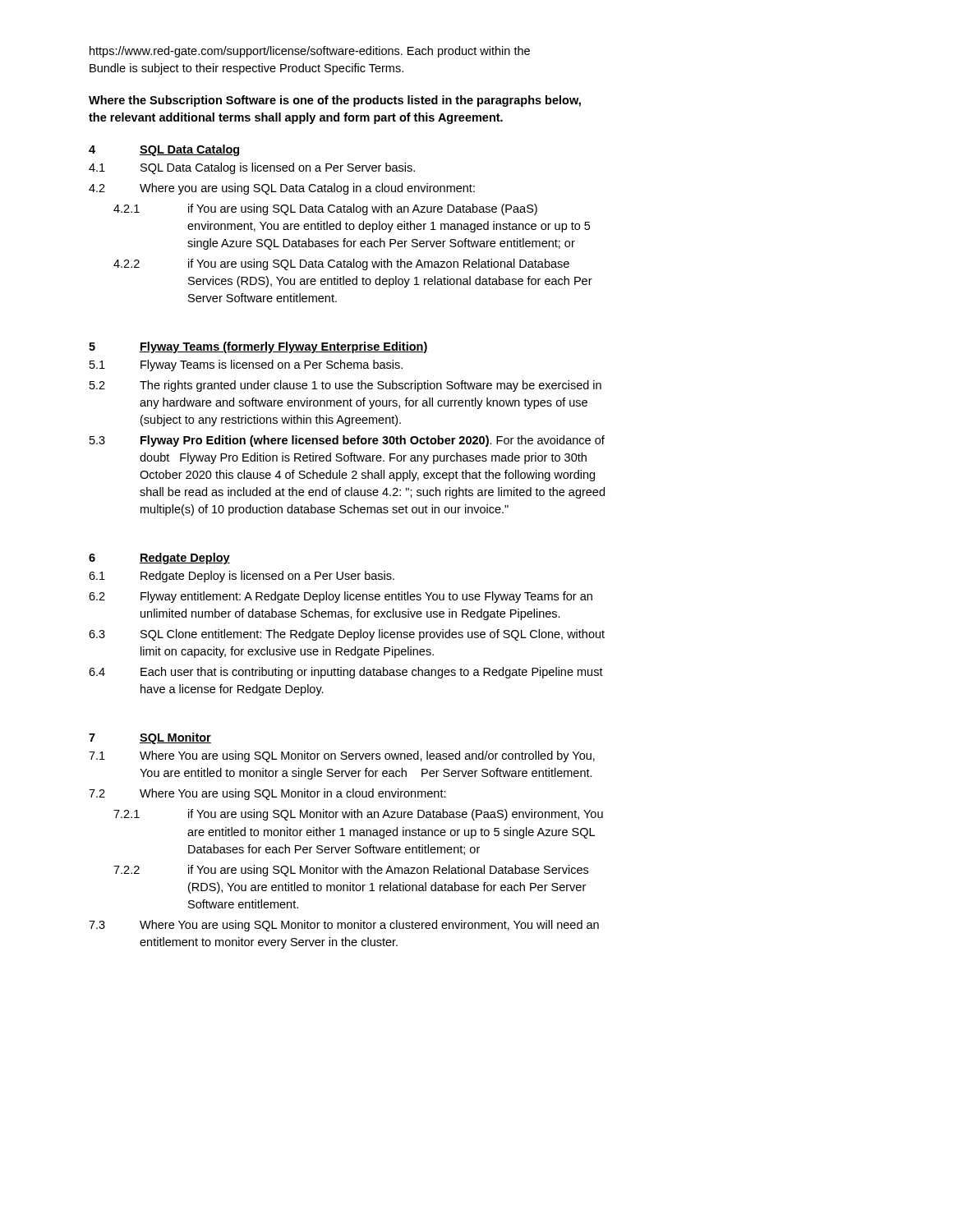This screenshot has width=953, height=1232.
Task: Click on the passage starting "7.3 Where You"
Action: (x=484, y=933)
